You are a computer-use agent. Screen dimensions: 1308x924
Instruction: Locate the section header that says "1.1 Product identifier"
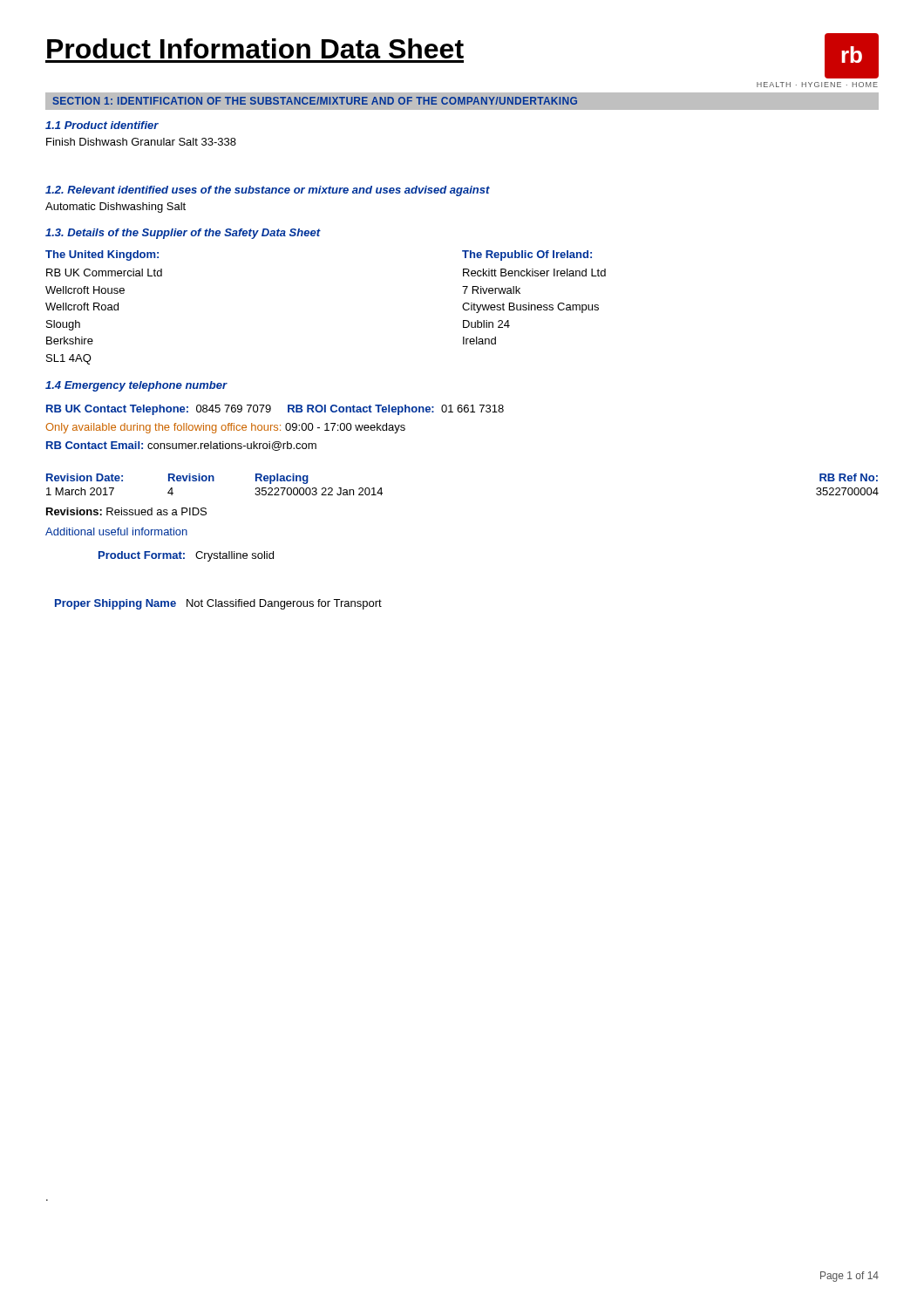point(102,125)
